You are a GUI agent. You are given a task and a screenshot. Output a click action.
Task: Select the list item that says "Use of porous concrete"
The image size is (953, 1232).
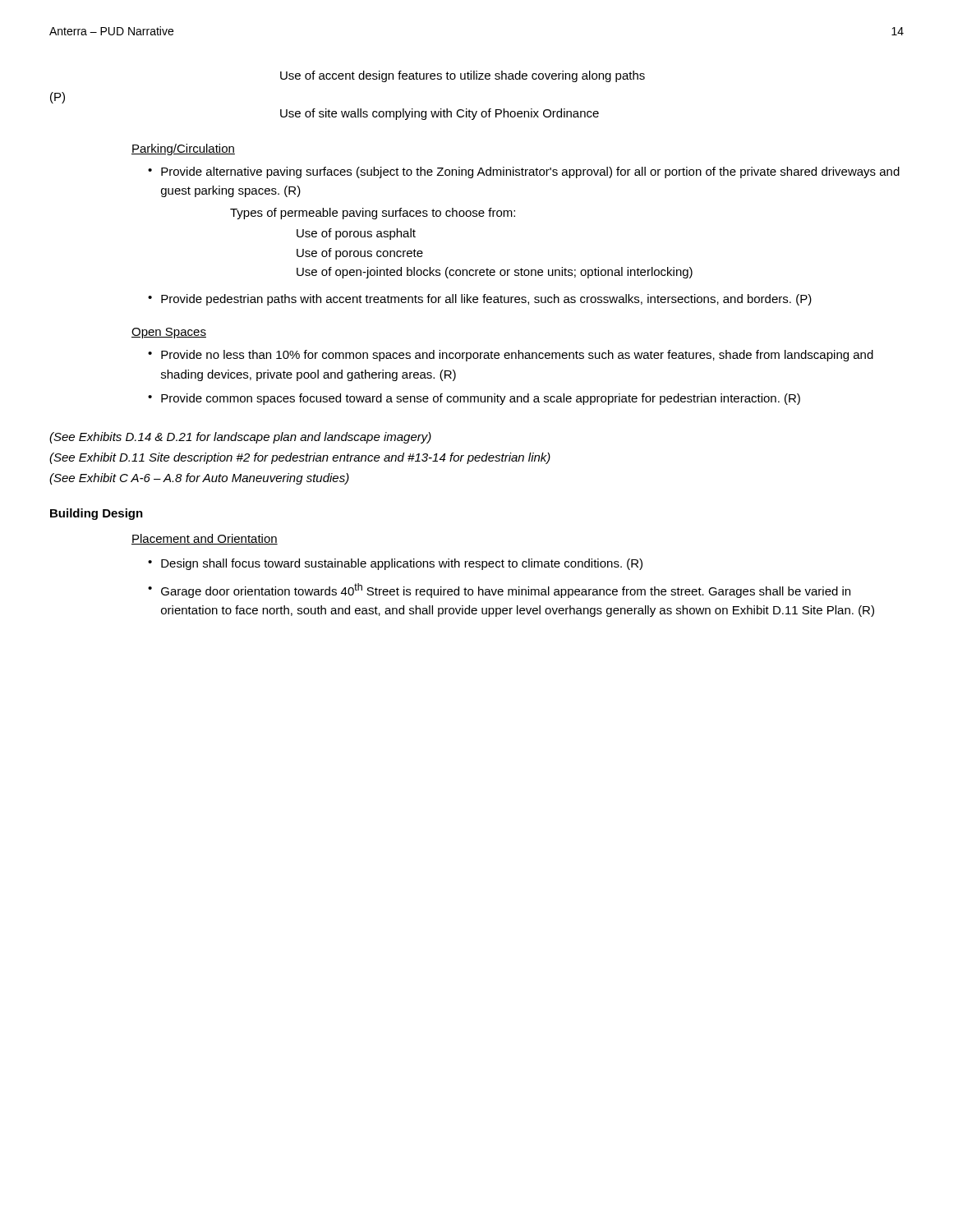(359, 252)
